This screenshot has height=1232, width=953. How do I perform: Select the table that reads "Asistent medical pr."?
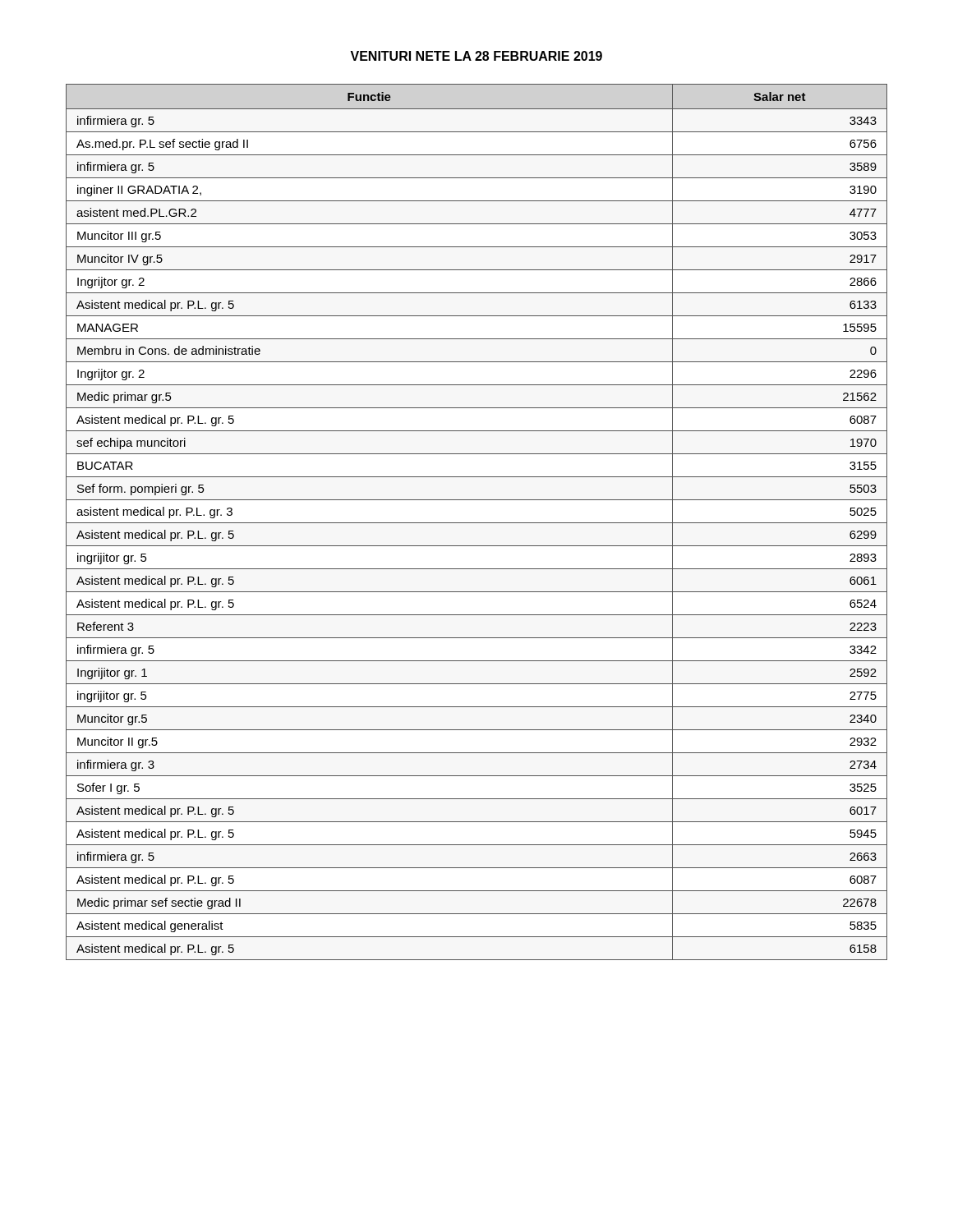476,522
